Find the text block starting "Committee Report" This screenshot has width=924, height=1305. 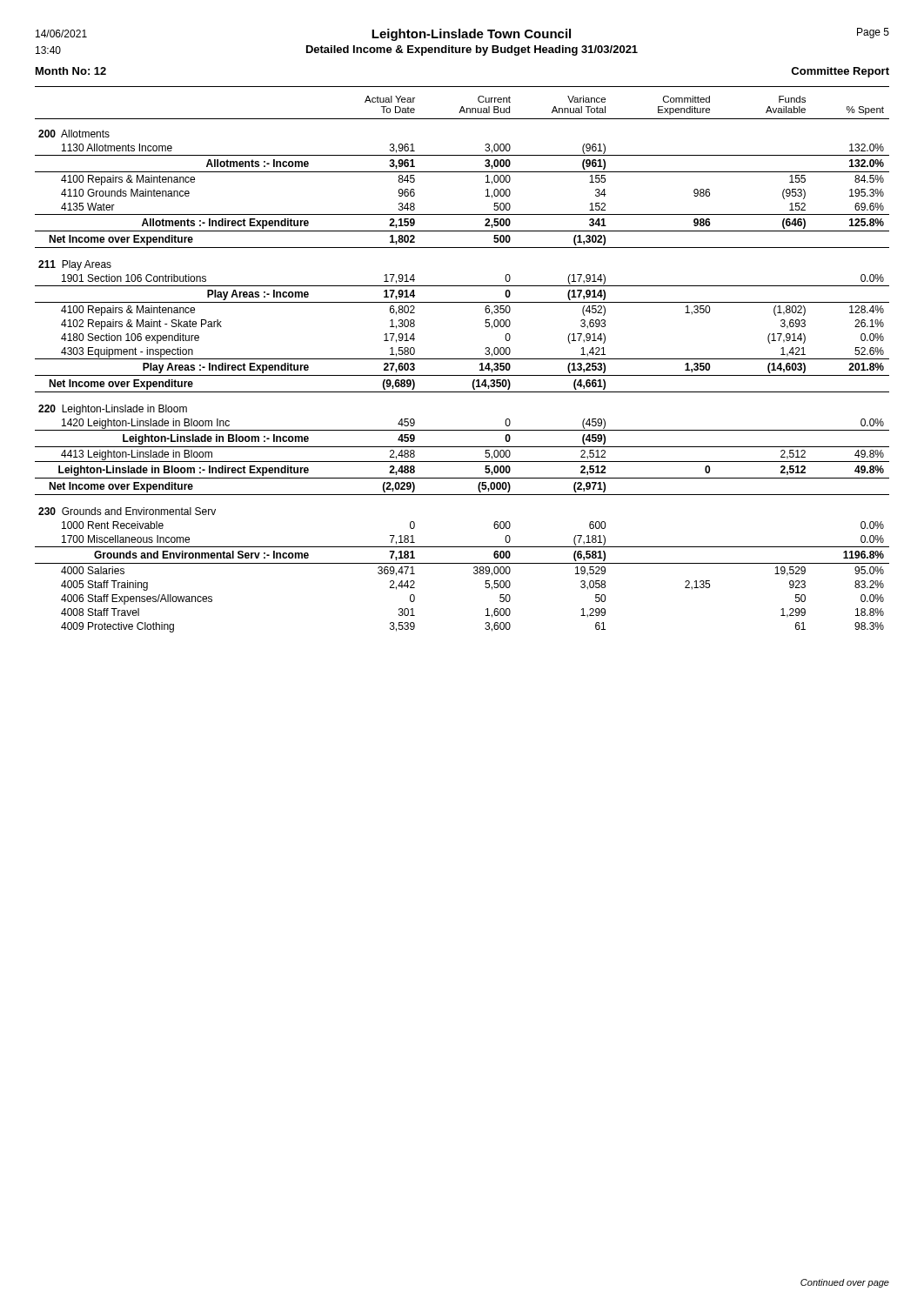point(840,71)
